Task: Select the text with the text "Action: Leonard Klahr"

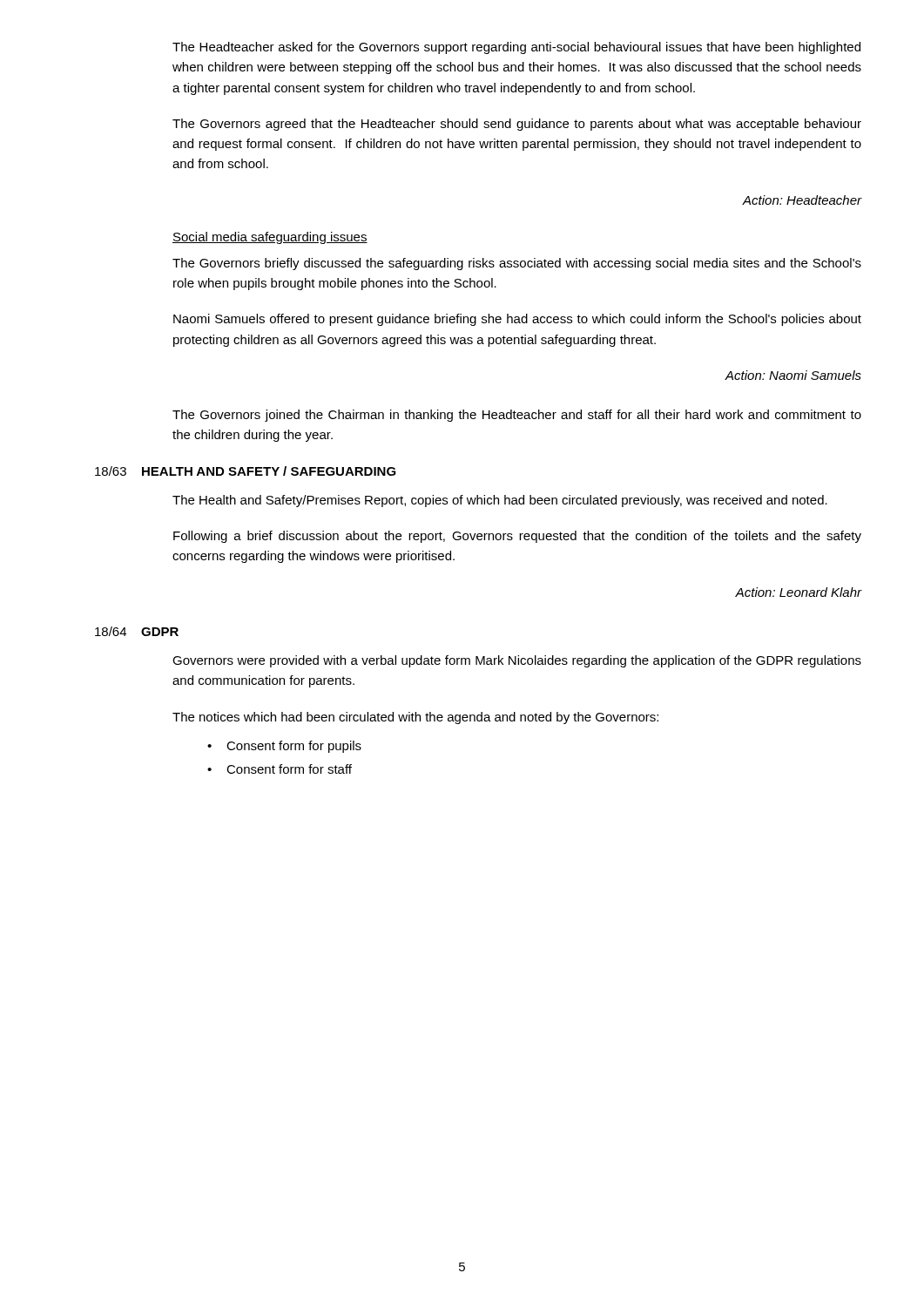Action: [x=798, y=592]
